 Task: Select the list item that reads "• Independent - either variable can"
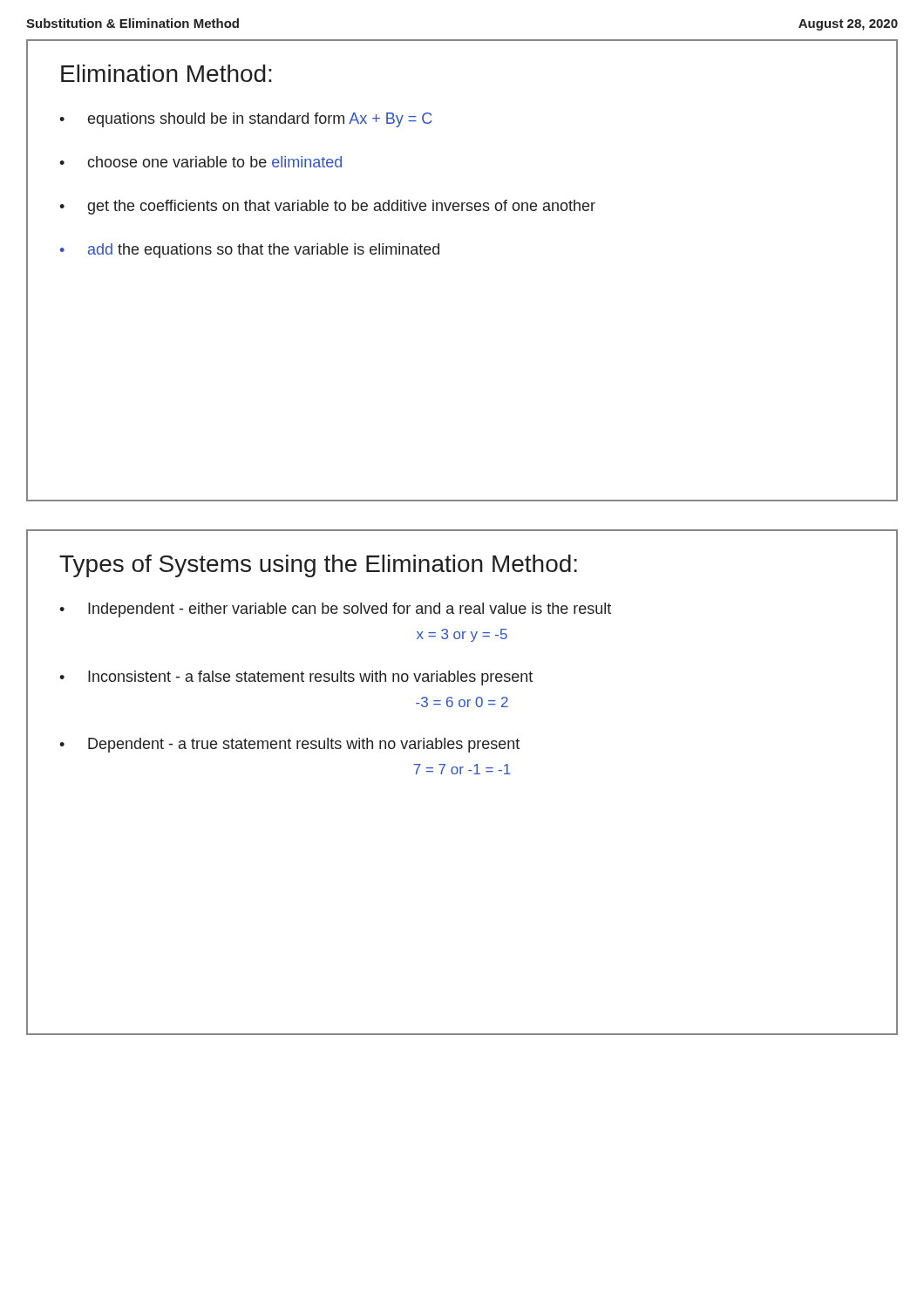[462, 622]
